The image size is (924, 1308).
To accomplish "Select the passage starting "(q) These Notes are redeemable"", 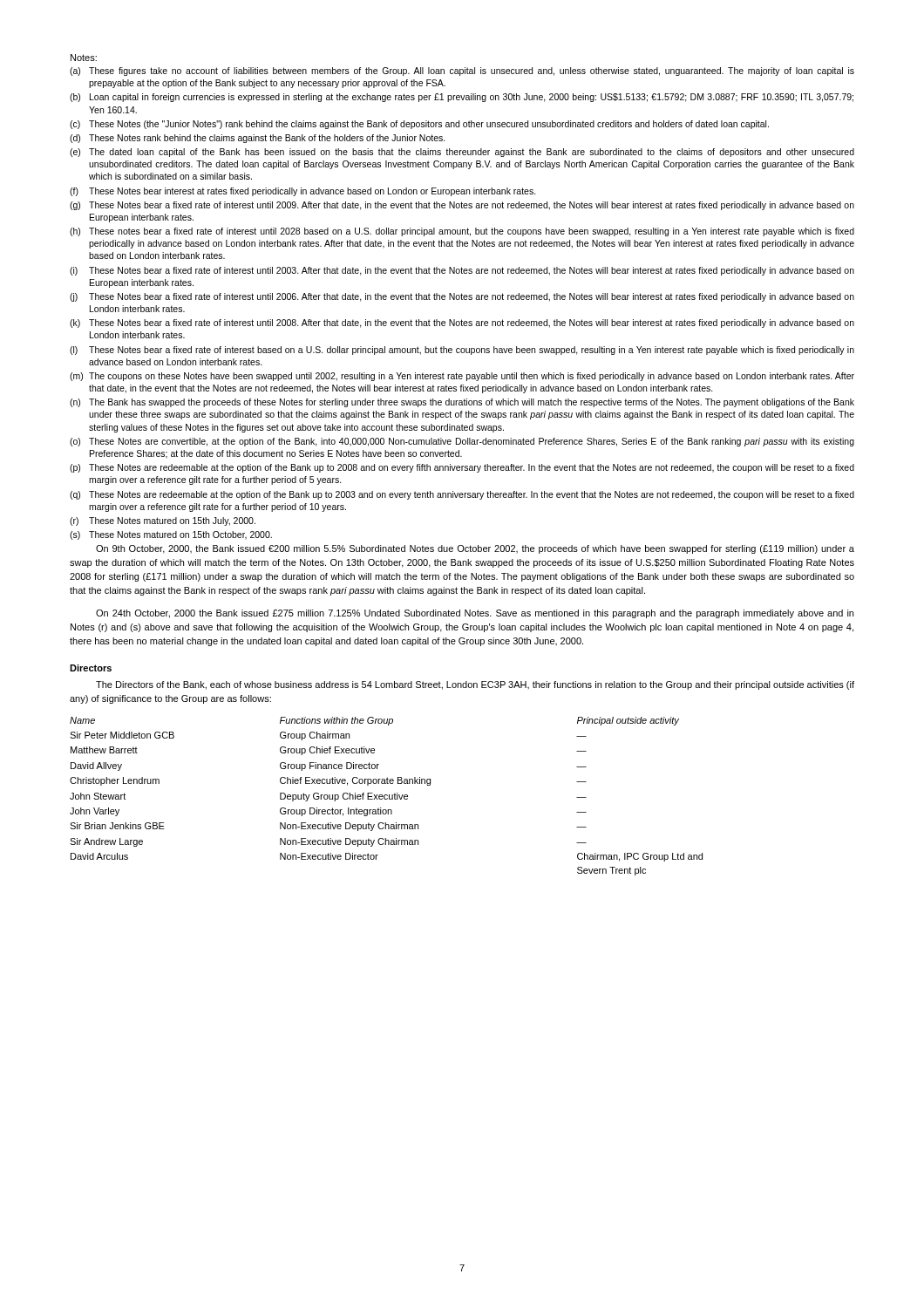I will pyautogui.click(x=462, y=500).
